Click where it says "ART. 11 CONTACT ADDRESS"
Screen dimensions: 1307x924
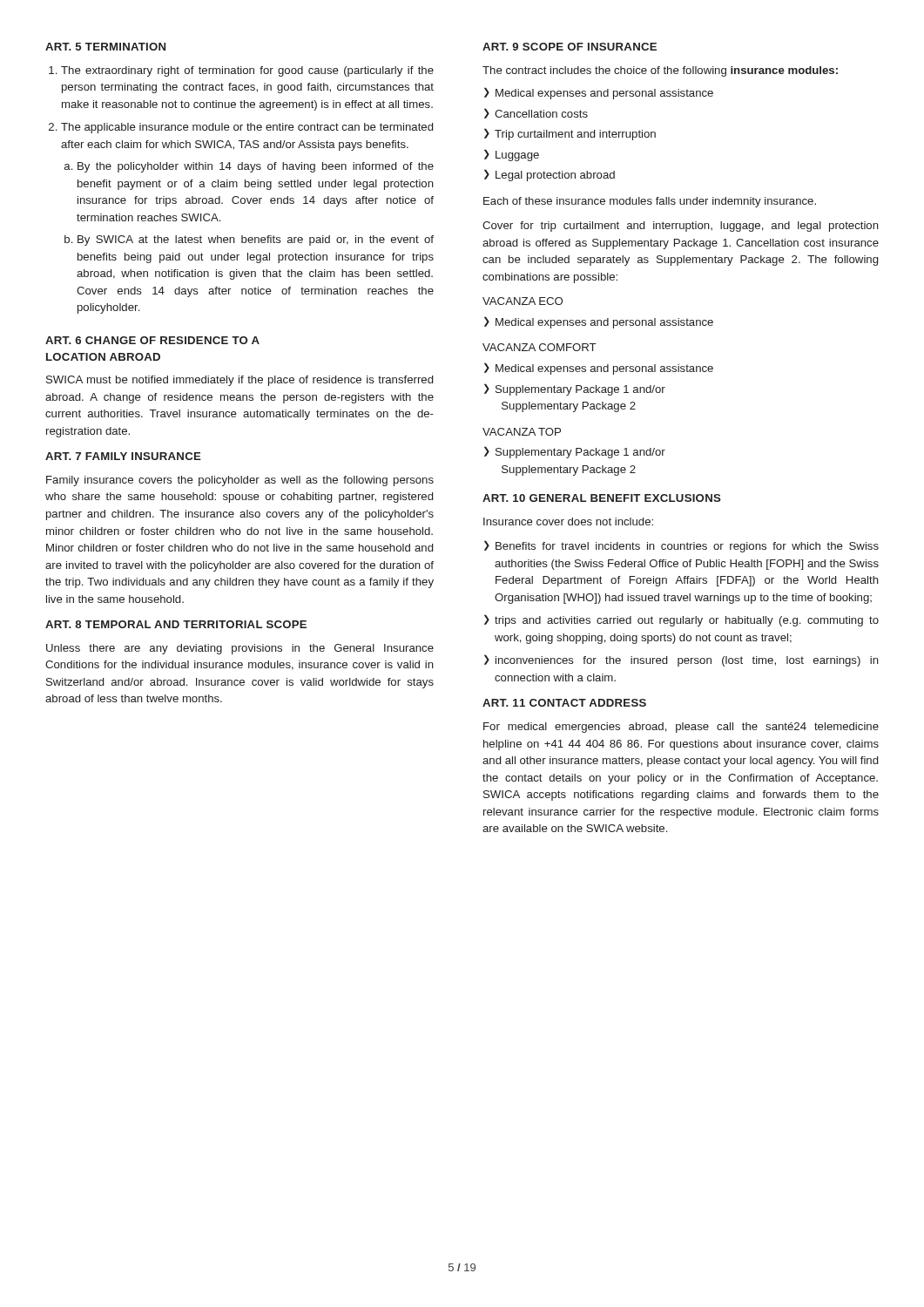click(564, 703)
